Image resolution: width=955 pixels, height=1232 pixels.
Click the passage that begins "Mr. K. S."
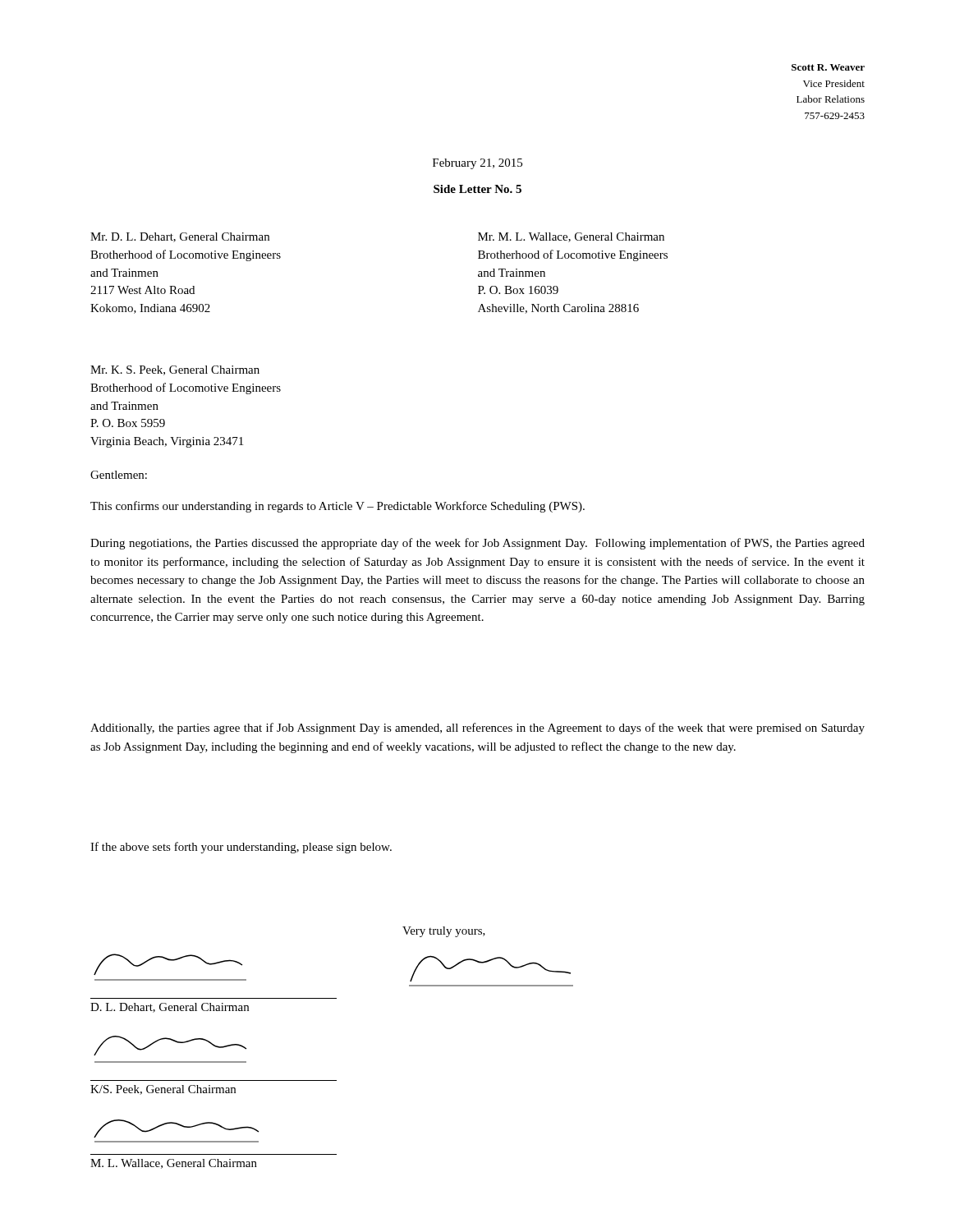click(175, 370)
